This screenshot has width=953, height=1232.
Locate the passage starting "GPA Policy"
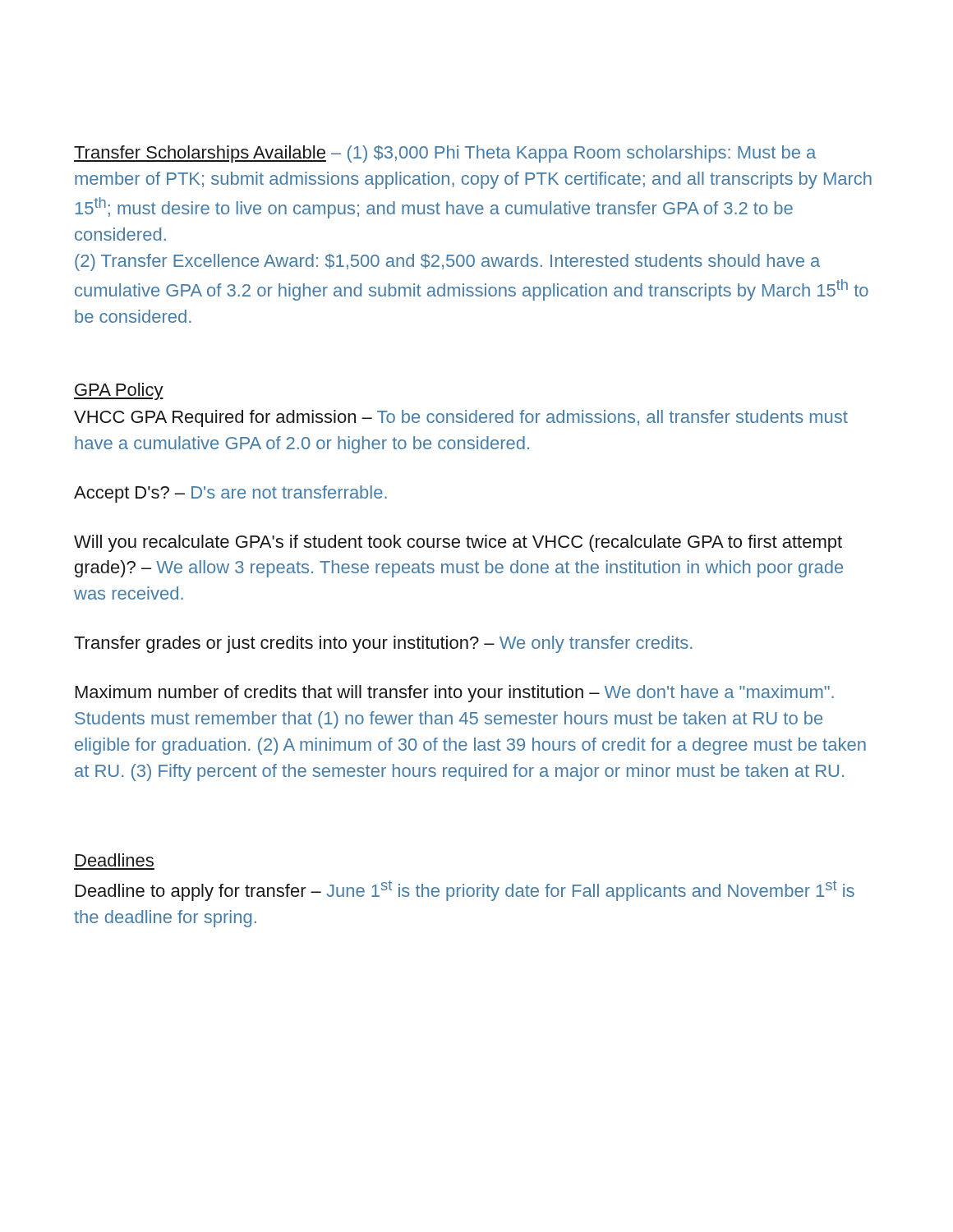(x=119, y=390)
